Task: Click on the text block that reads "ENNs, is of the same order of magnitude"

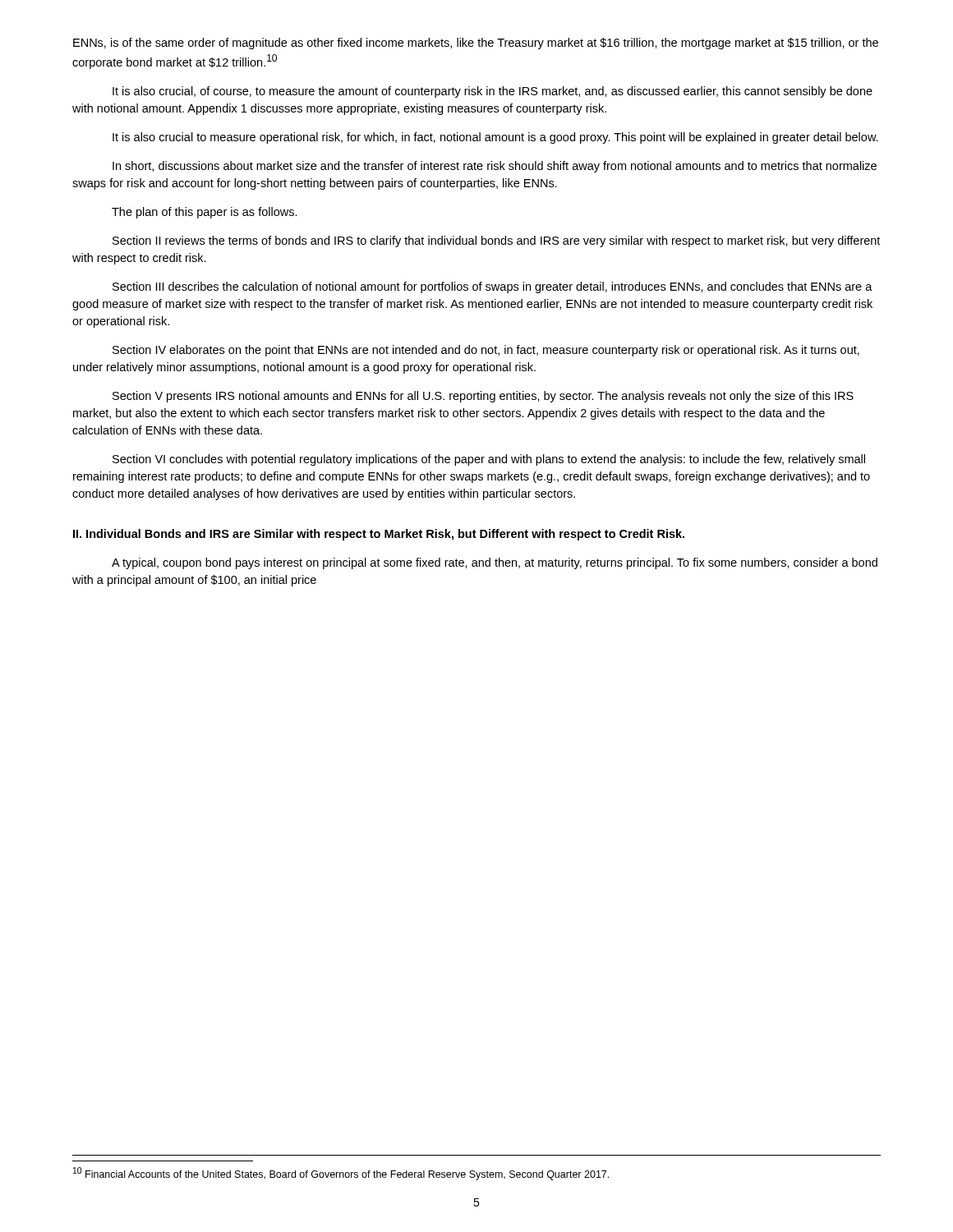Action: [x=476, y=44]
